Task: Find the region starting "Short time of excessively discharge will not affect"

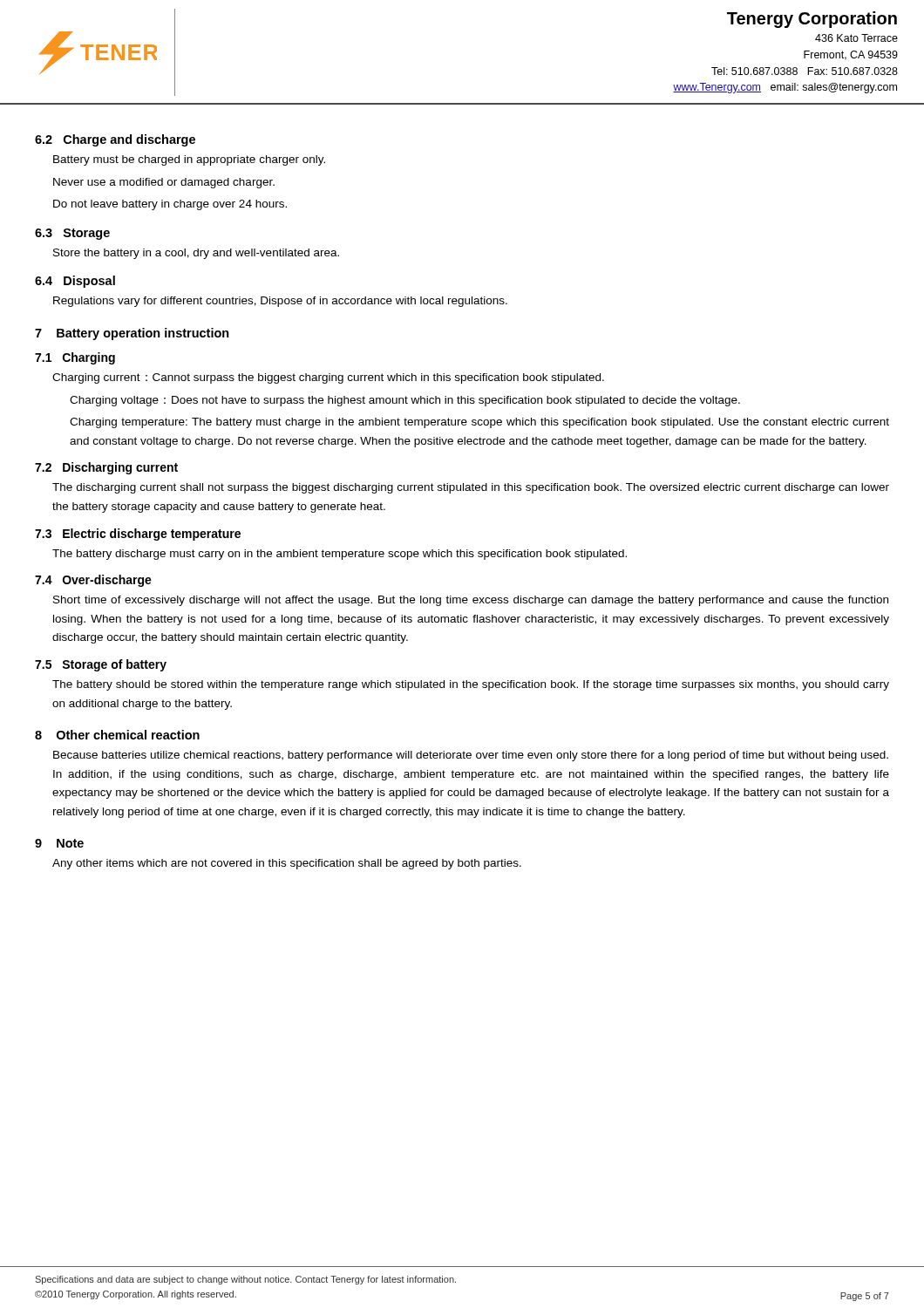Action: click(471, 618)
